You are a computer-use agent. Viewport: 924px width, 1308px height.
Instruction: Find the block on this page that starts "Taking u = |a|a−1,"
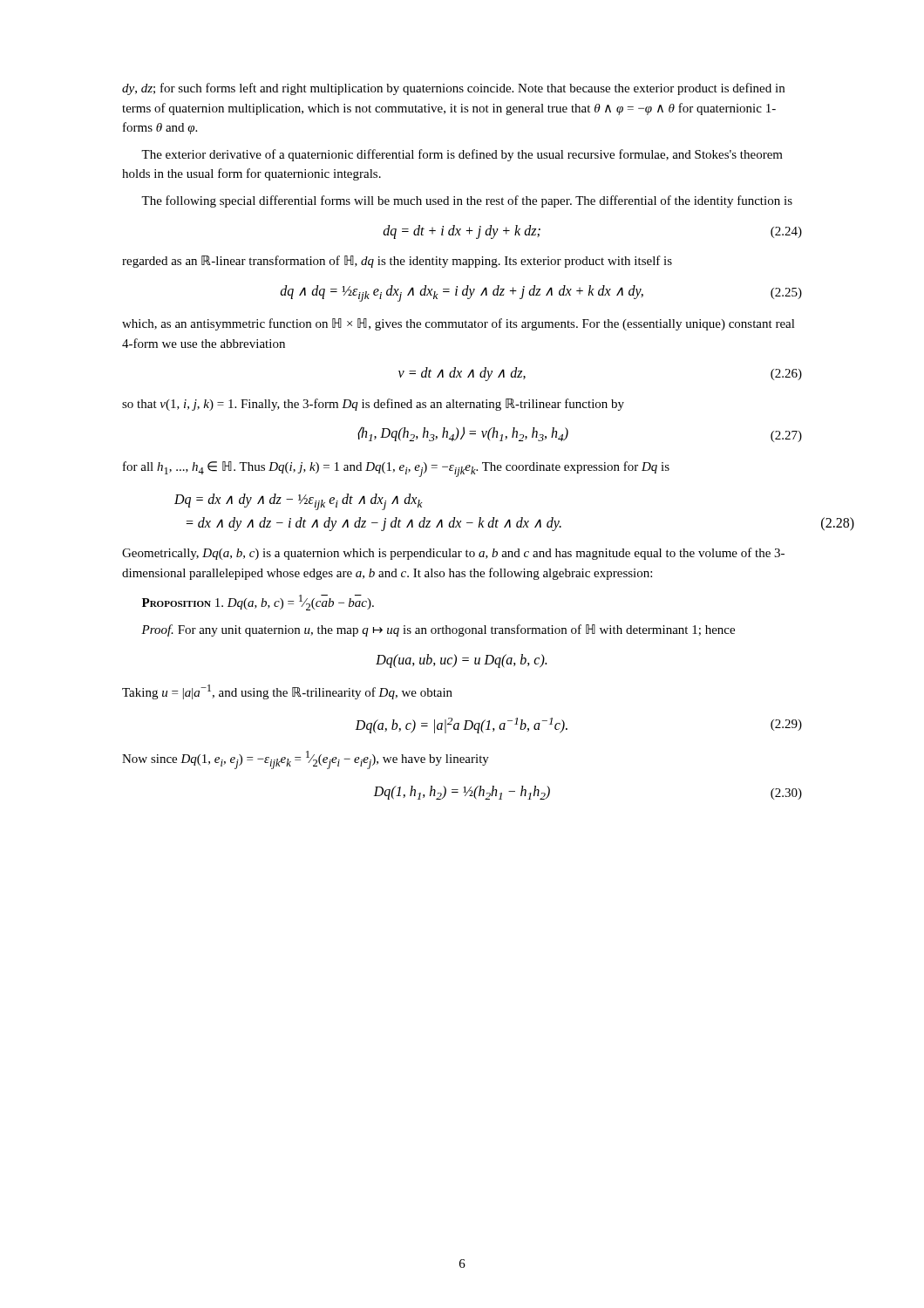coord(287,691)
